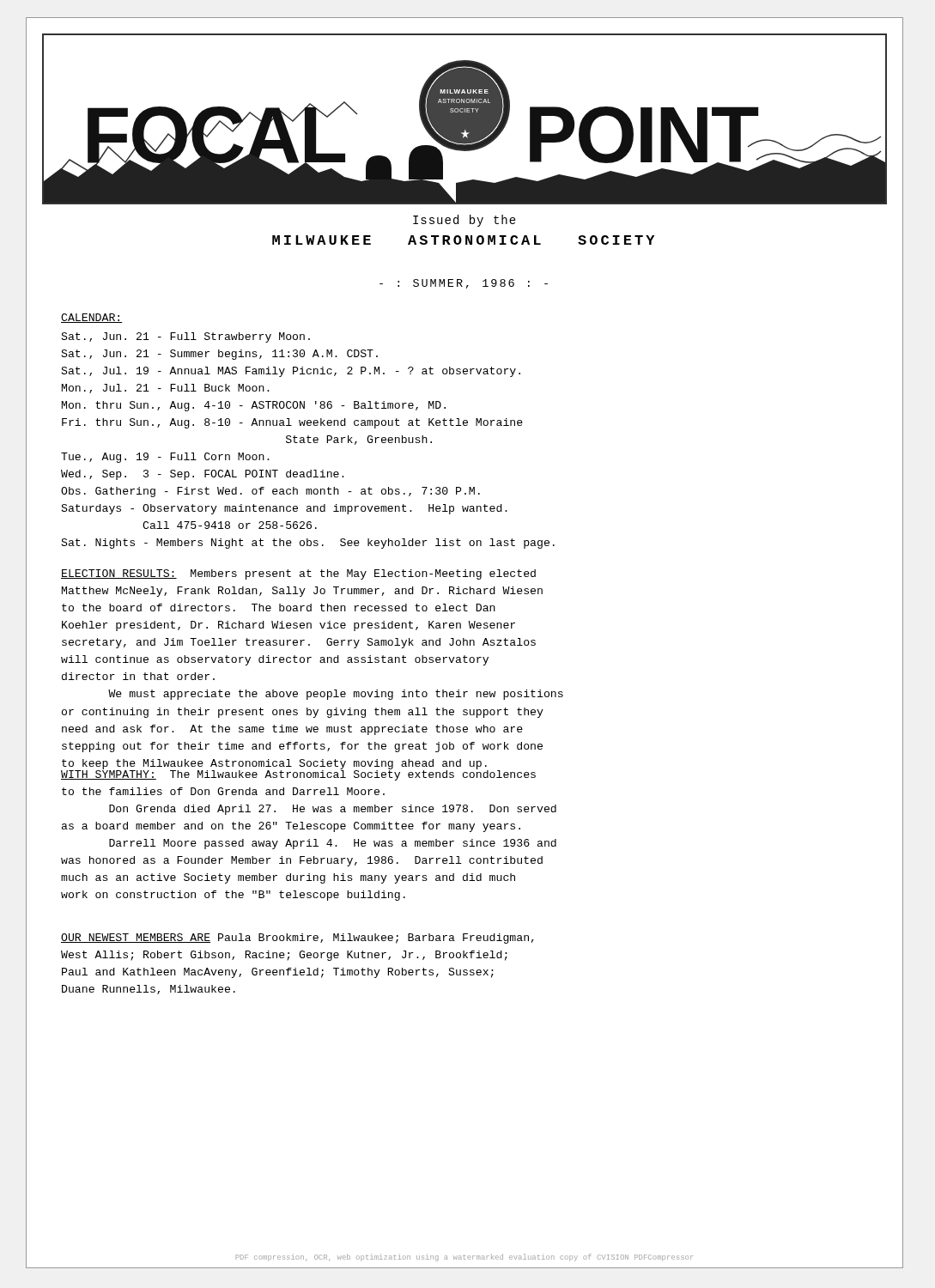This screenshot has height=1288, width=935.
Task: Where is the passage that starts "The Milwaukee Astronomical Society extends condolences to"?
Action: pyautogui.click(x=309, y=835)
